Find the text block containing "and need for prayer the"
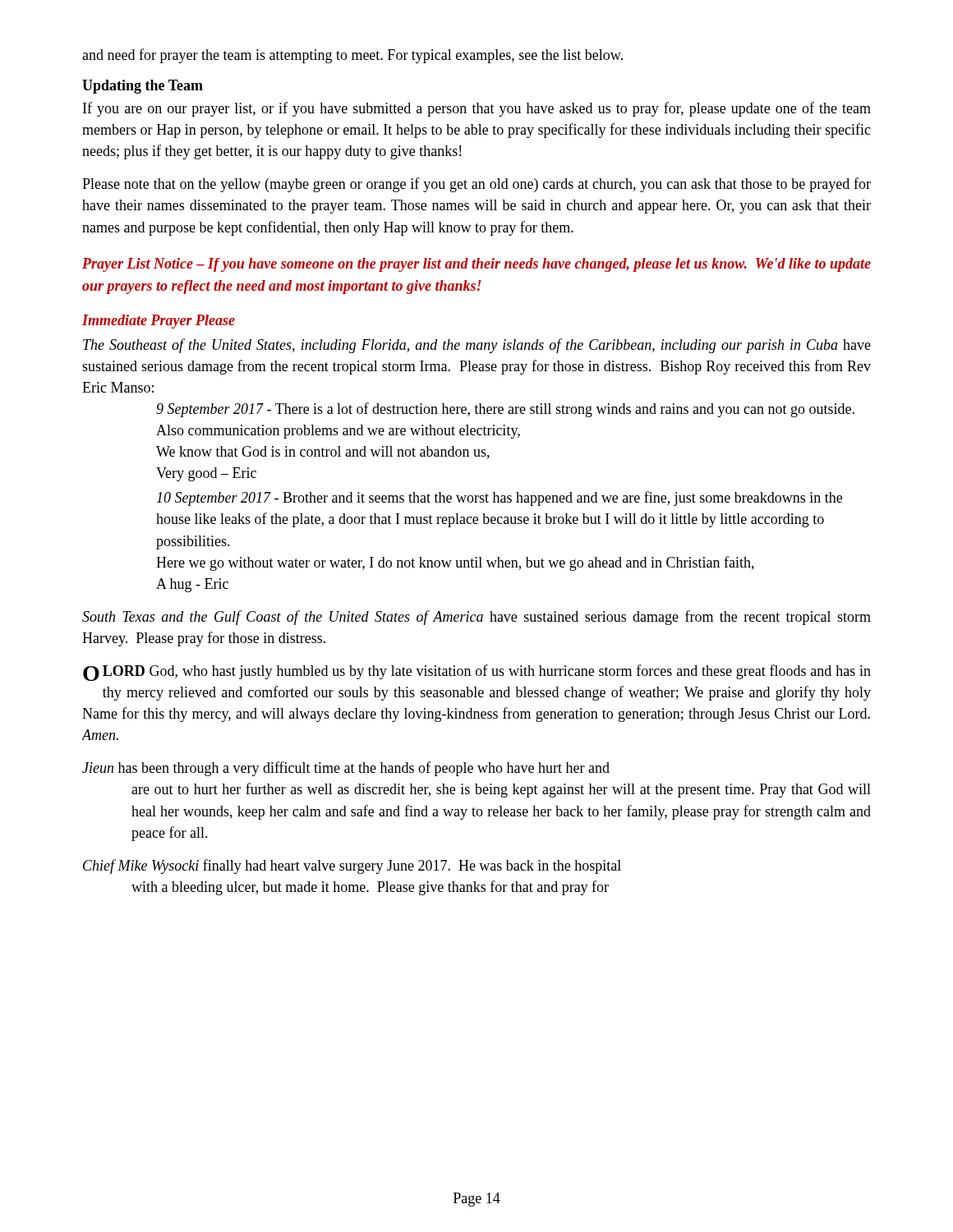The image size is (953, 1232). pos(353,55)
